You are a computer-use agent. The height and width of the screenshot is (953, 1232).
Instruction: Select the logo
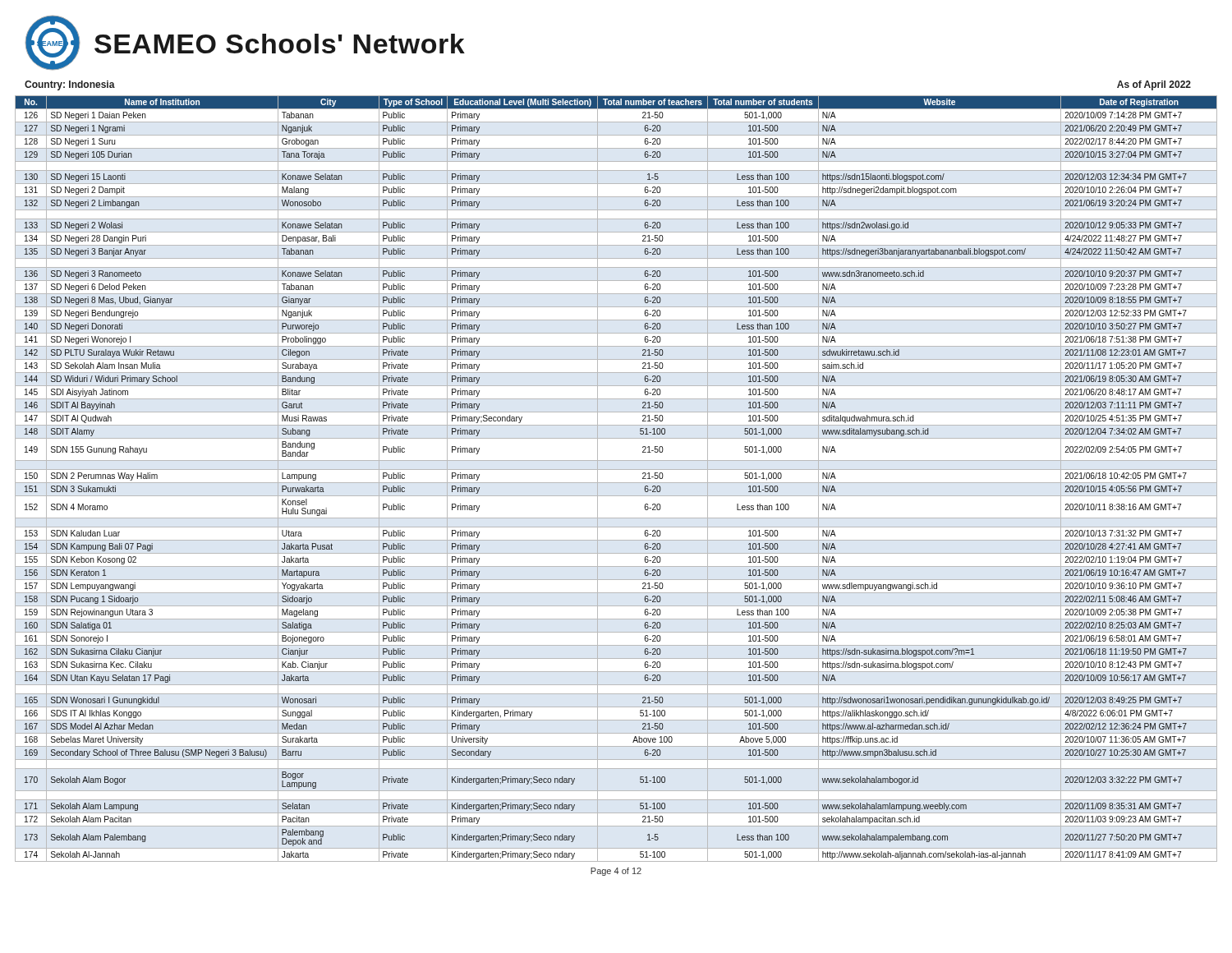coord(53,44)
